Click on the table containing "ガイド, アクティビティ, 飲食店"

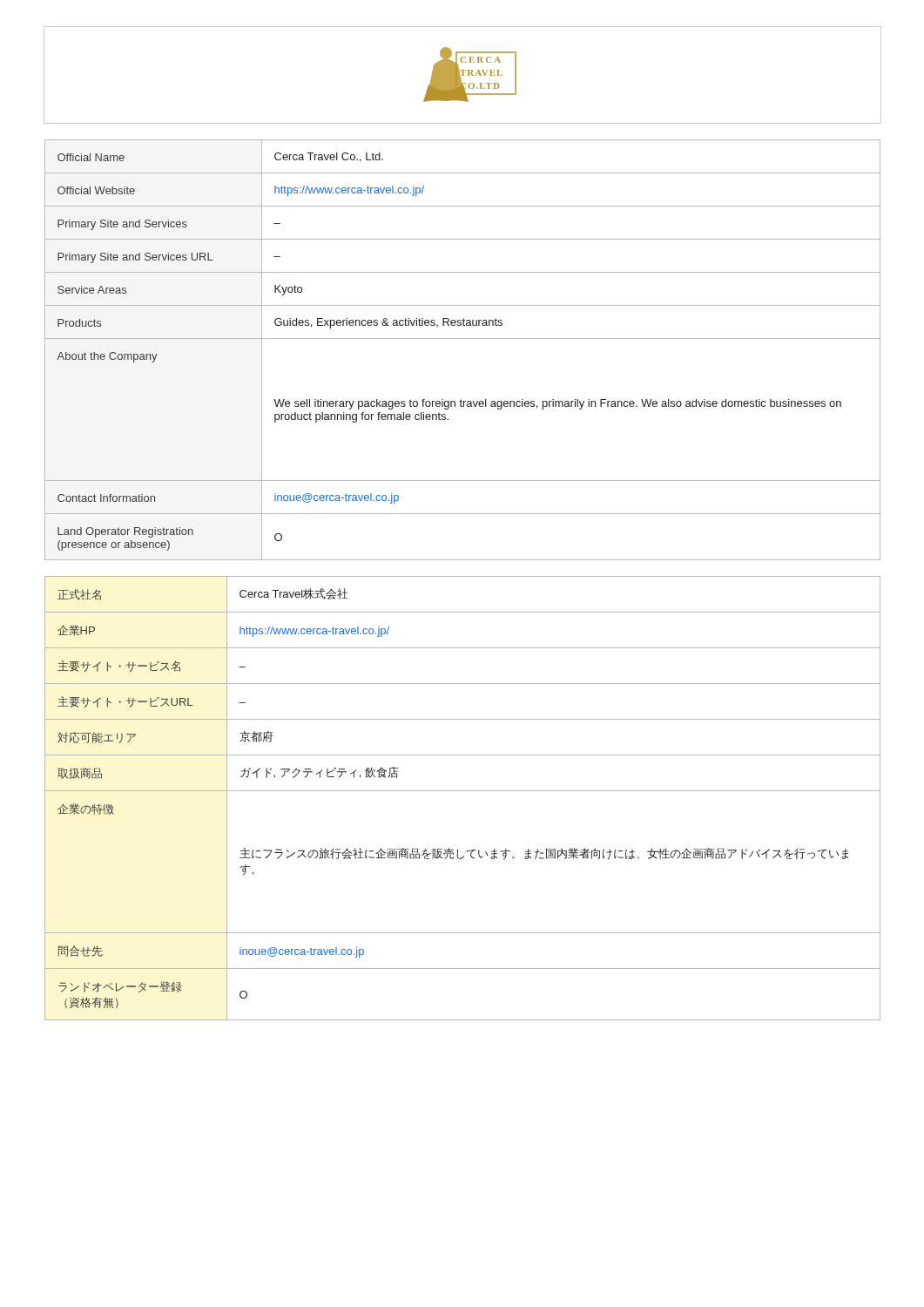(462, 798)
